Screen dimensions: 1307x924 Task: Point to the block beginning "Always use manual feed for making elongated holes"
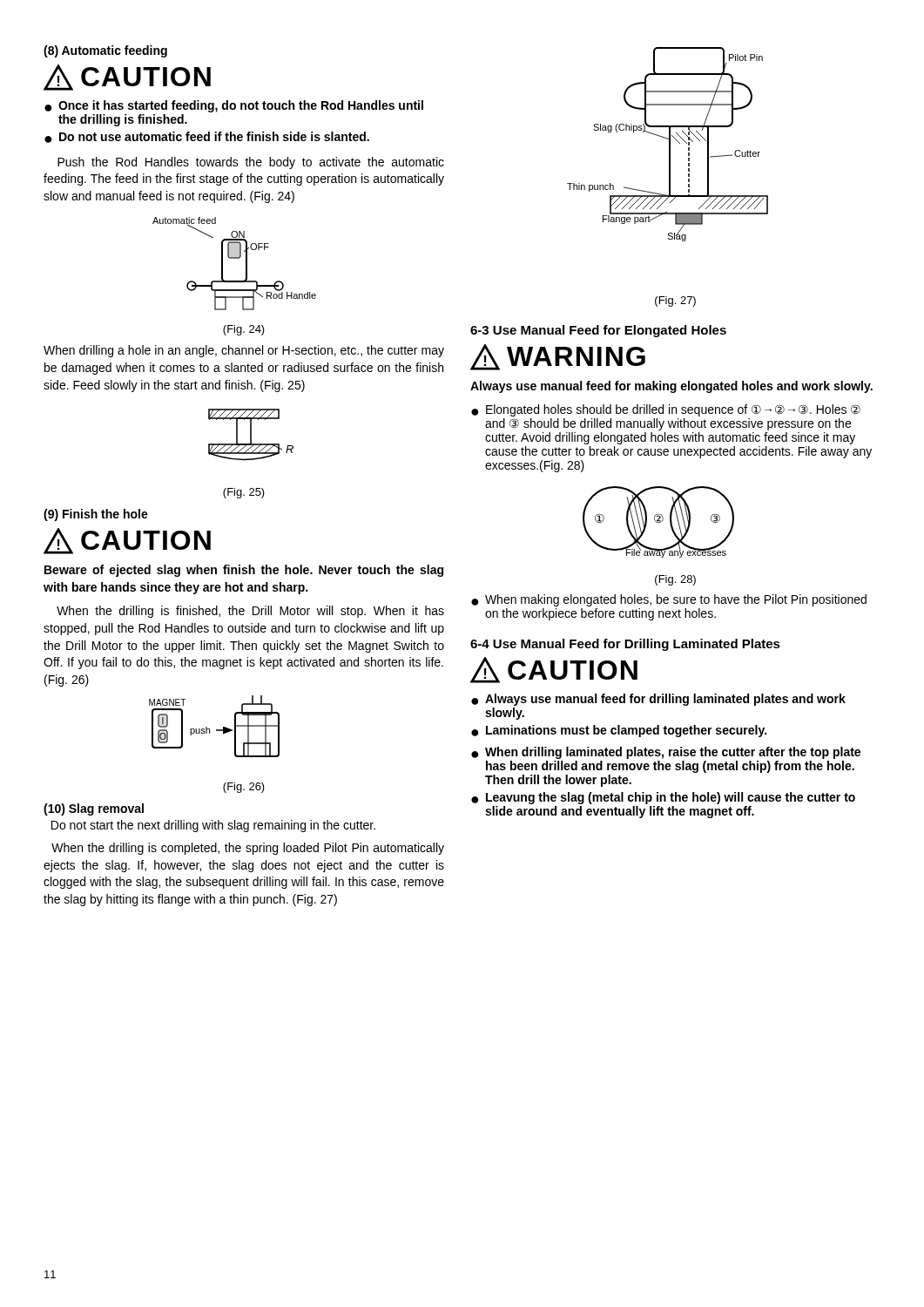[672, 386]
